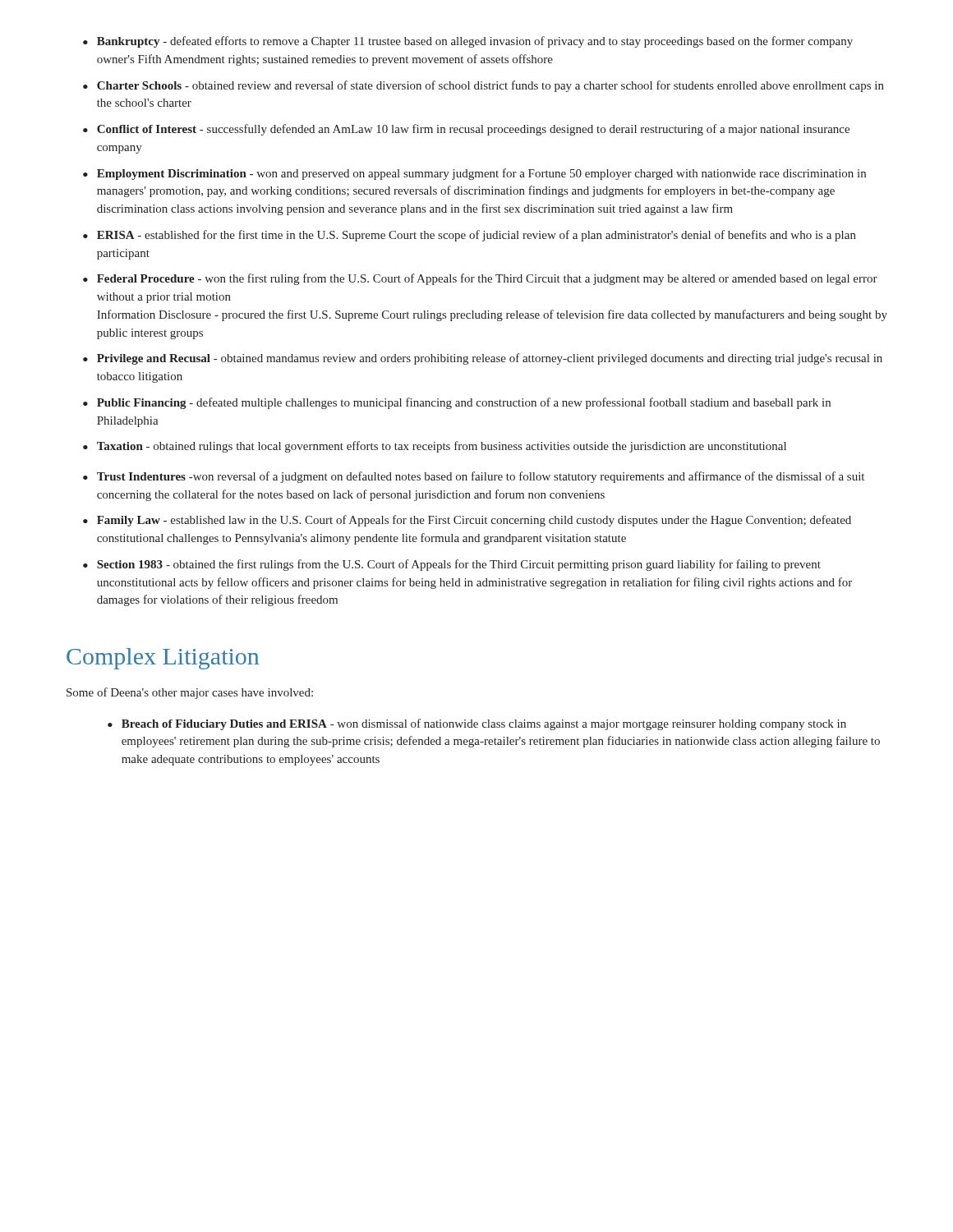Viewport: 953px width, 1232px height.
Task: Point to the block beginning "• Breach of"
Action: (x=497, y=742)
